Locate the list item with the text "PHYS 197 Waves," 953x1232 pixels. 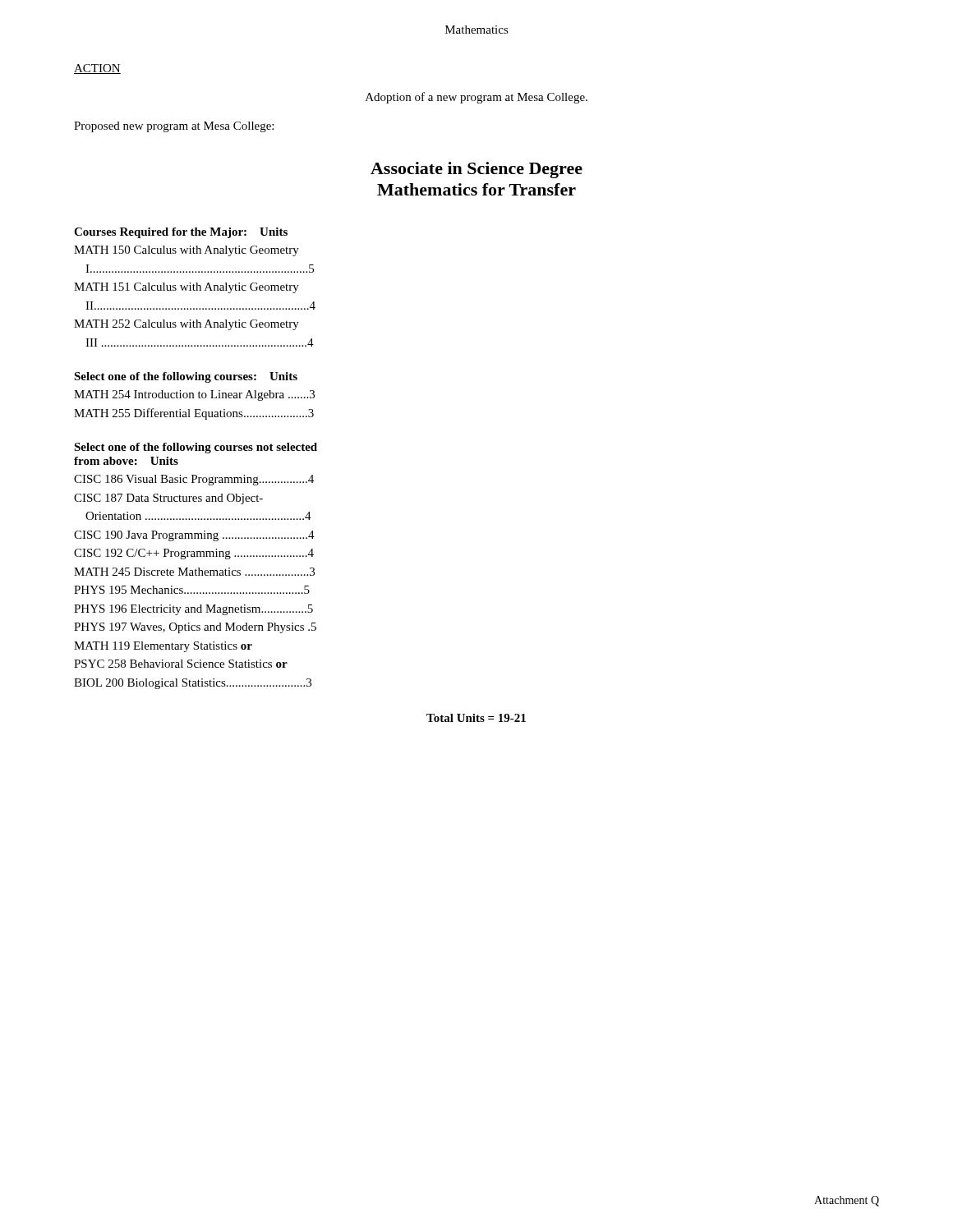tap(195, 627)
